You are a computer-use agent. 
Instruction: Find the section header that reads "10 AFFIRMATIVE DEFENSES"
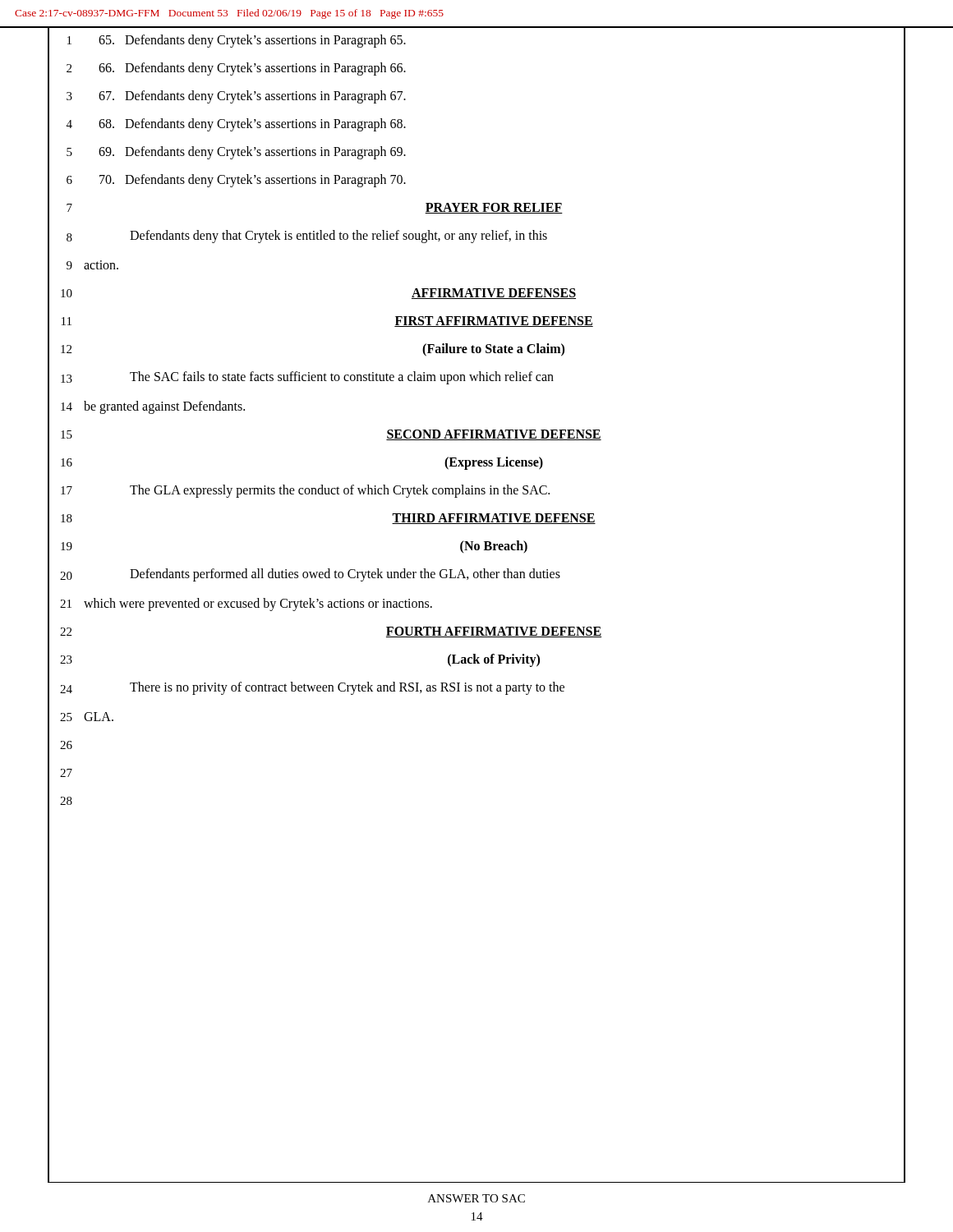(x=476, y=293)
